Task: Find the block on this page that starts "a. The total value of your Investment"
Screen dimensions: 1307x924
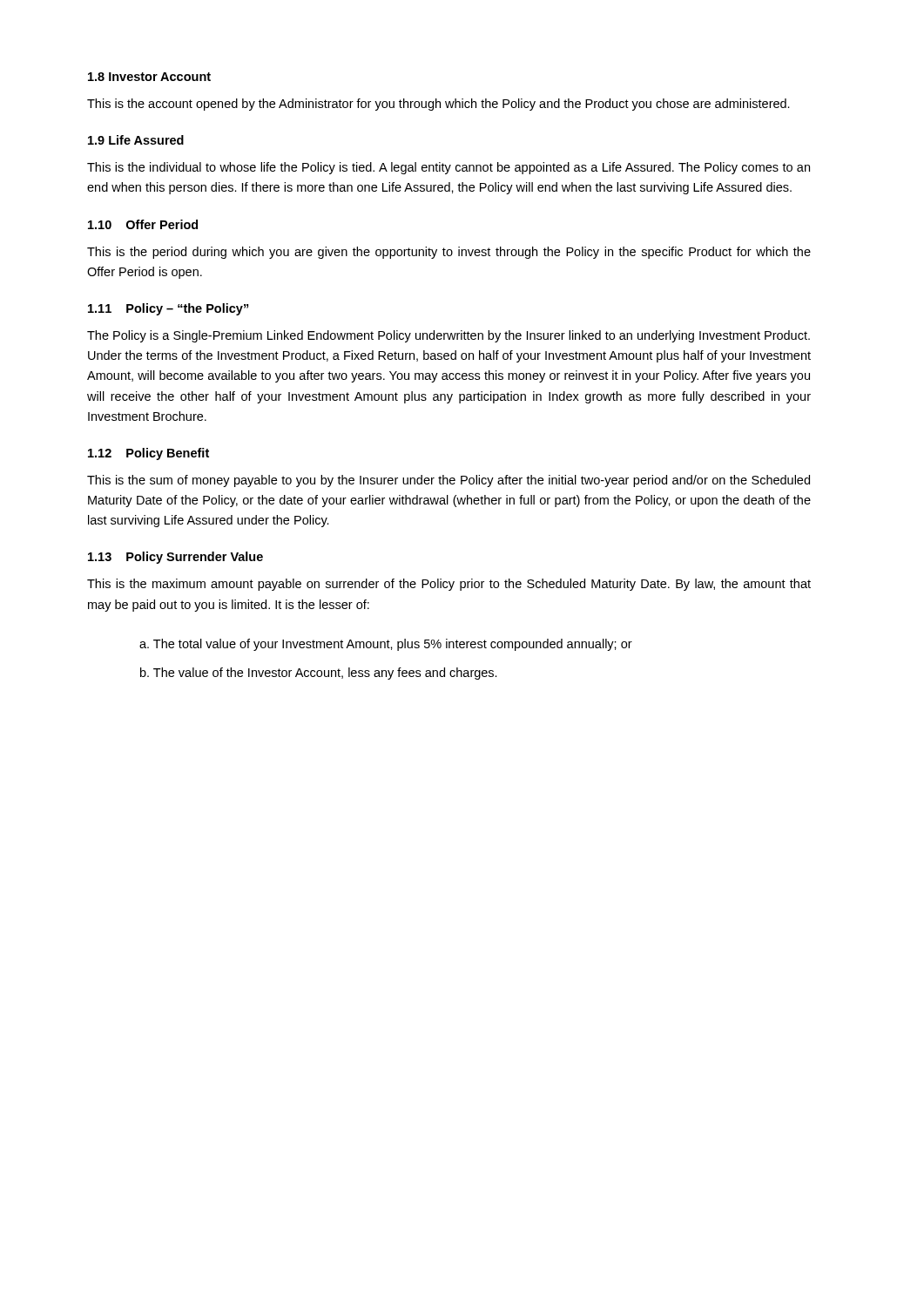Action: pyautogui.click(x=386, y=644)
